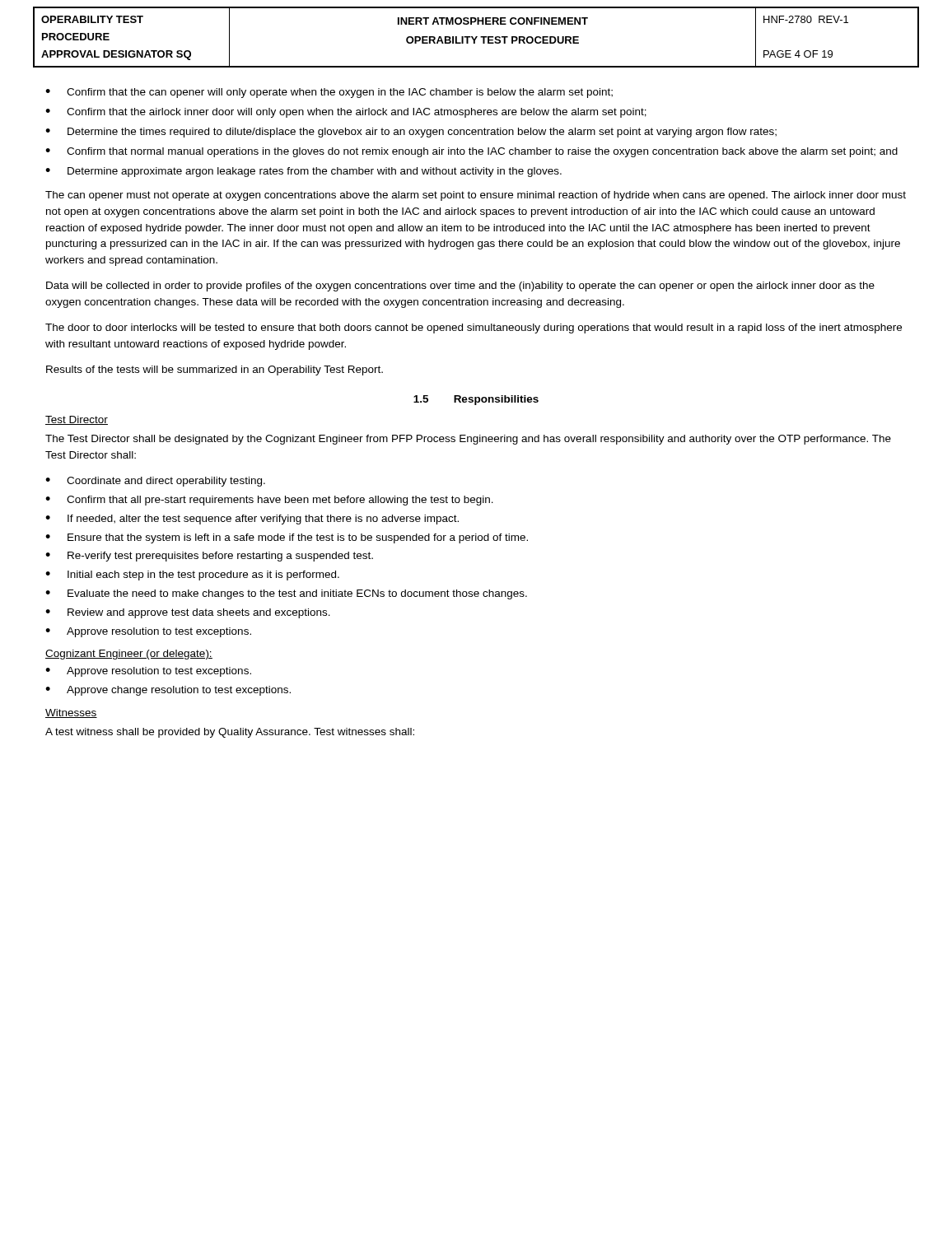Where is the passage that starts "• Confirm that all pre-start requirements"?
Screen dimensions: 1235x952
tap(270, 500)
